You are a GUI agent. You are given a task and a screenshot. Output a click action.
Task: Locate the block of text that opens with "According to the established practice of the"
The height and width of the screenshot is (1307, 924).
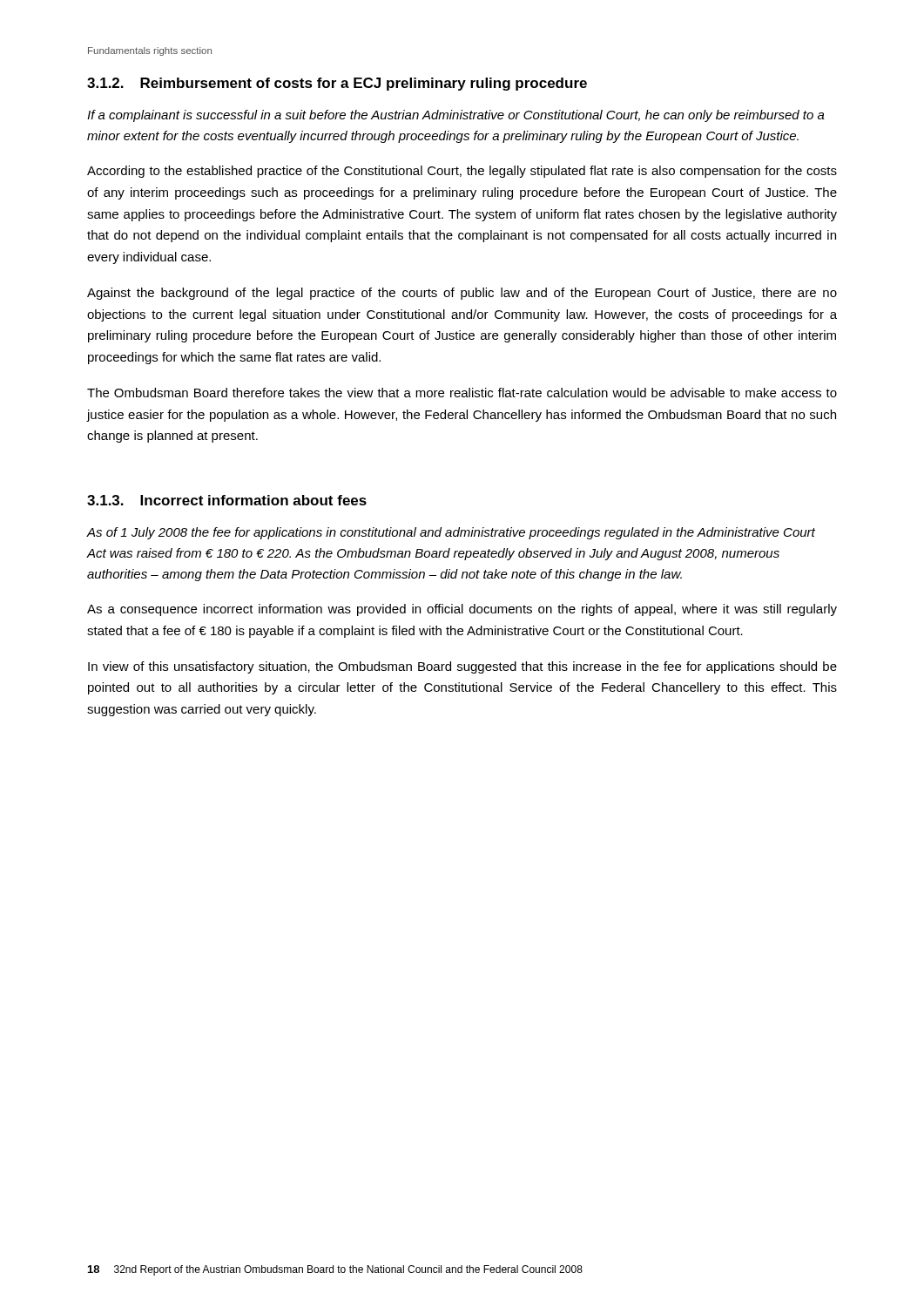click(x=462, y=213)
